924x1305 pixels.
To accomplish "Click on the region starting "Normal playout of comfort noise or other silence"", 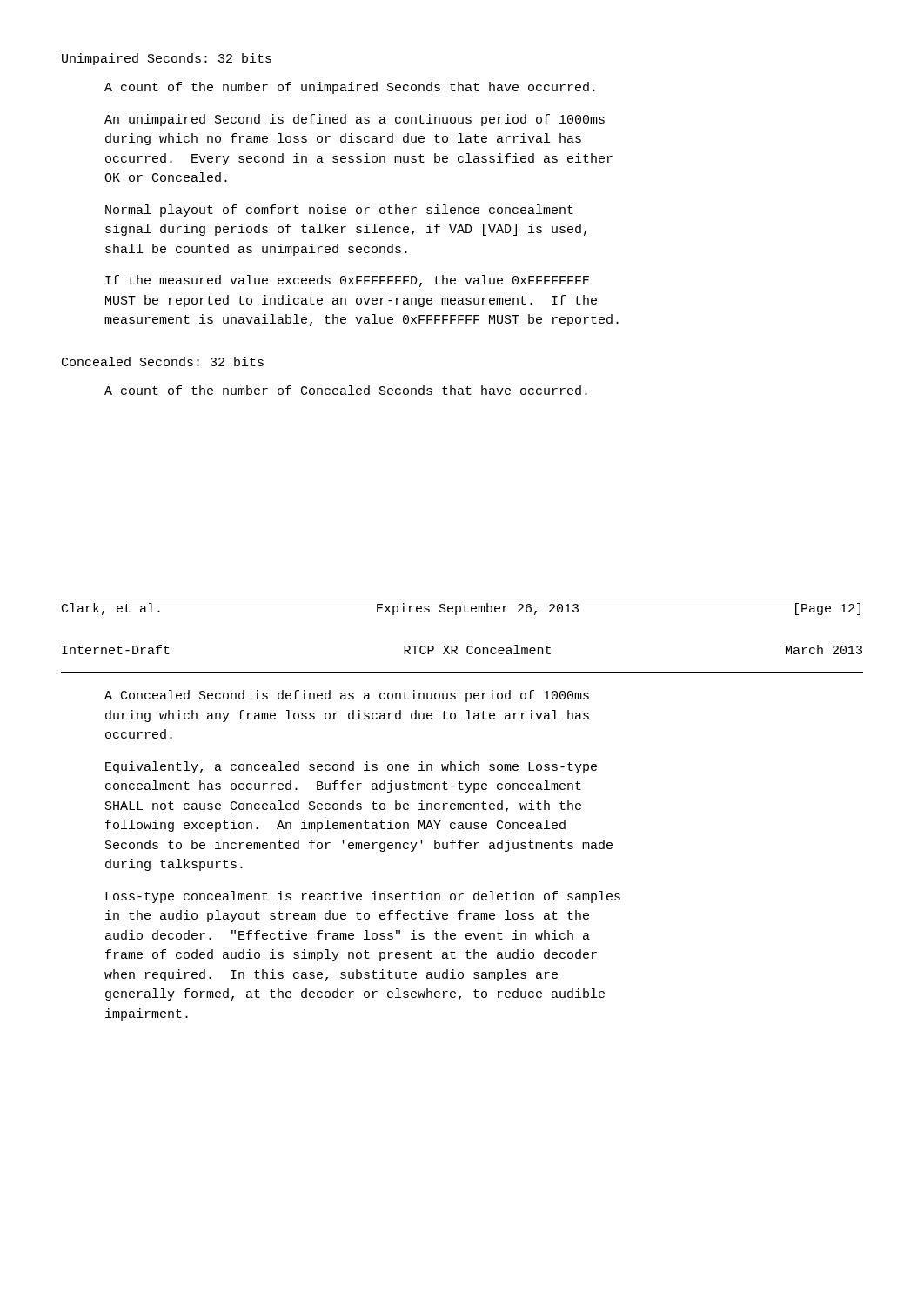I will point(347,230).
